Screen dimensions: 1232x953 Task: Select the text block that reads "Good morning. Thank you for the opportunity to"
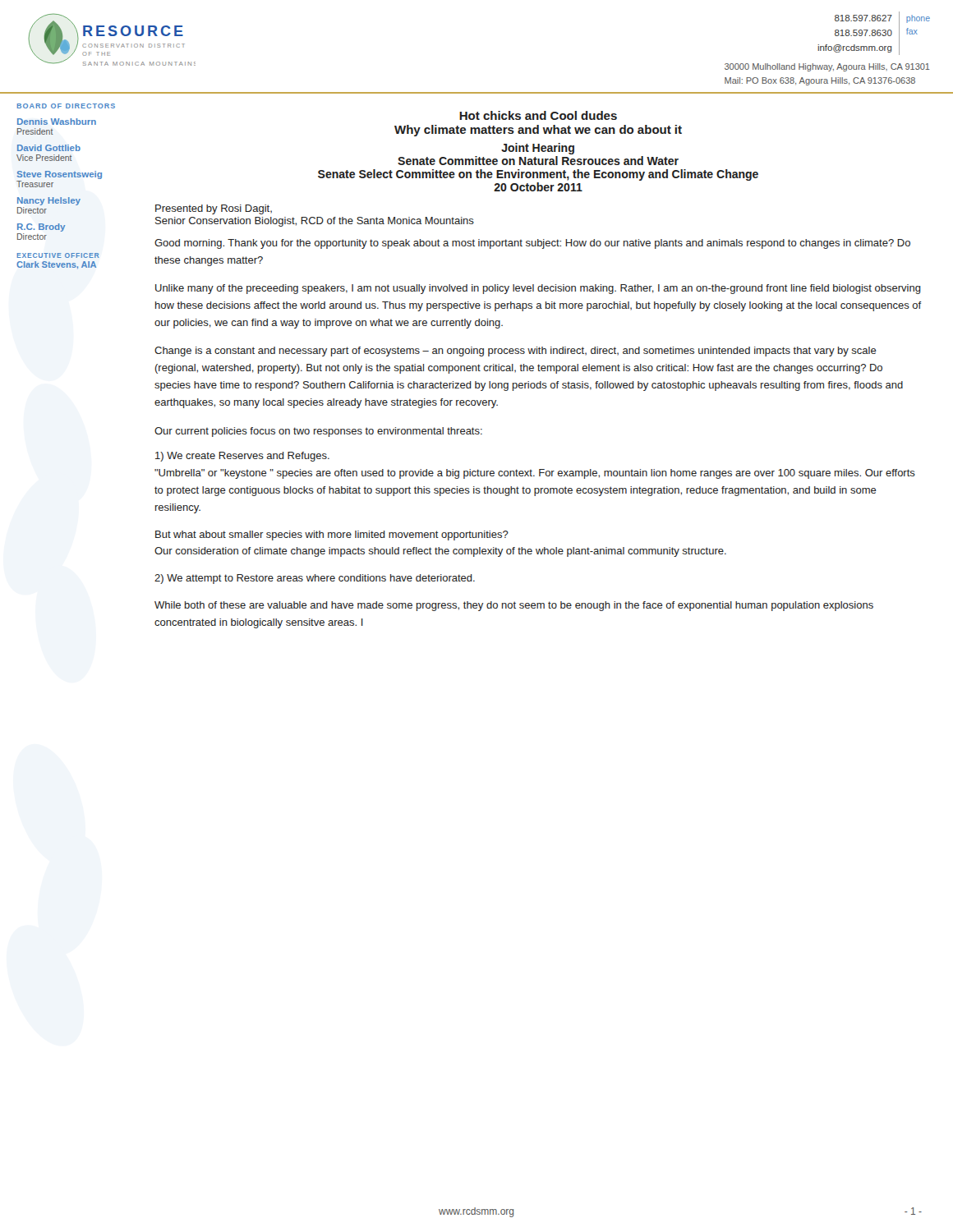tap(533, 251)
